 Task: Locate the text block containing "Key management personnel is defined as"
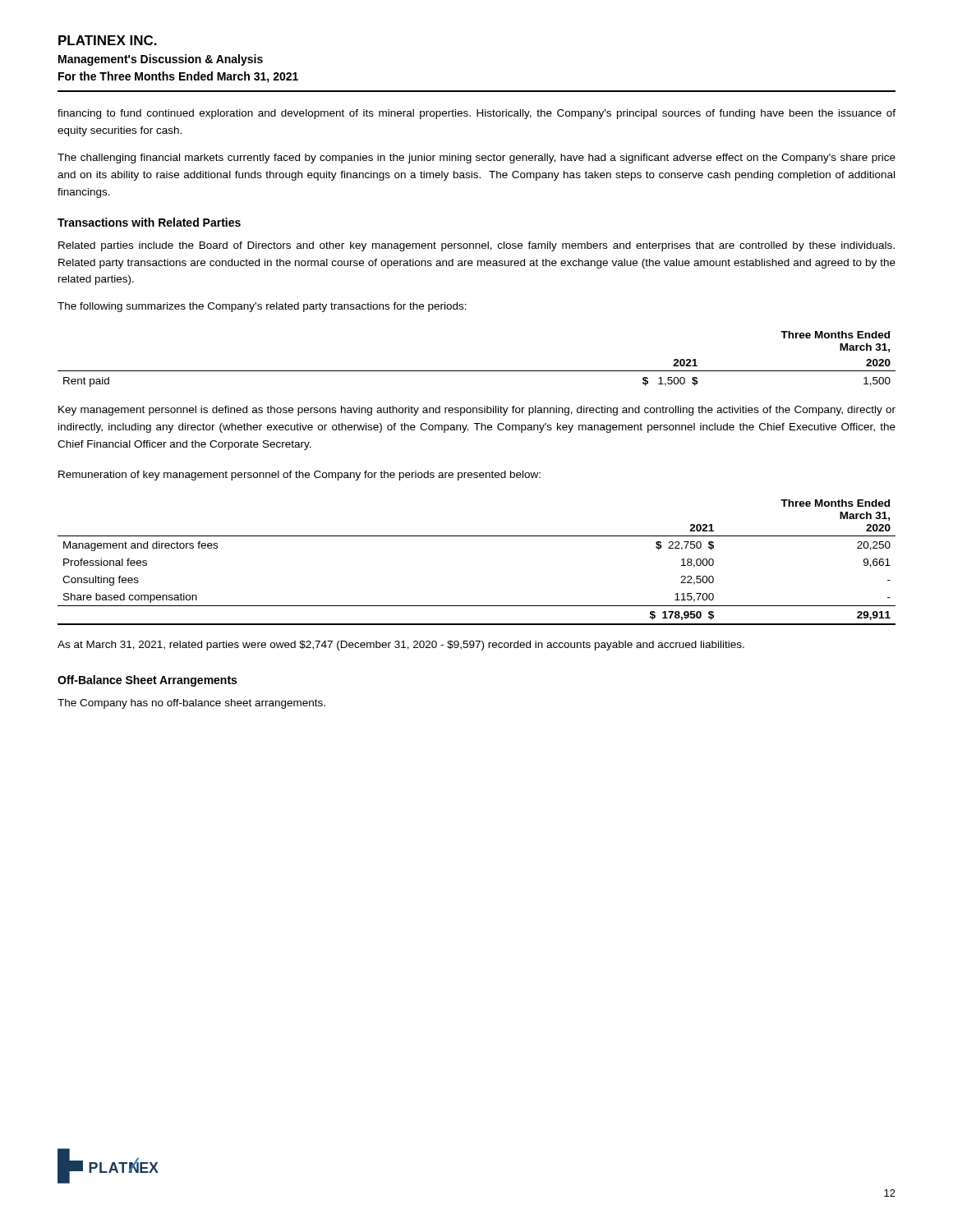(476, 427)
